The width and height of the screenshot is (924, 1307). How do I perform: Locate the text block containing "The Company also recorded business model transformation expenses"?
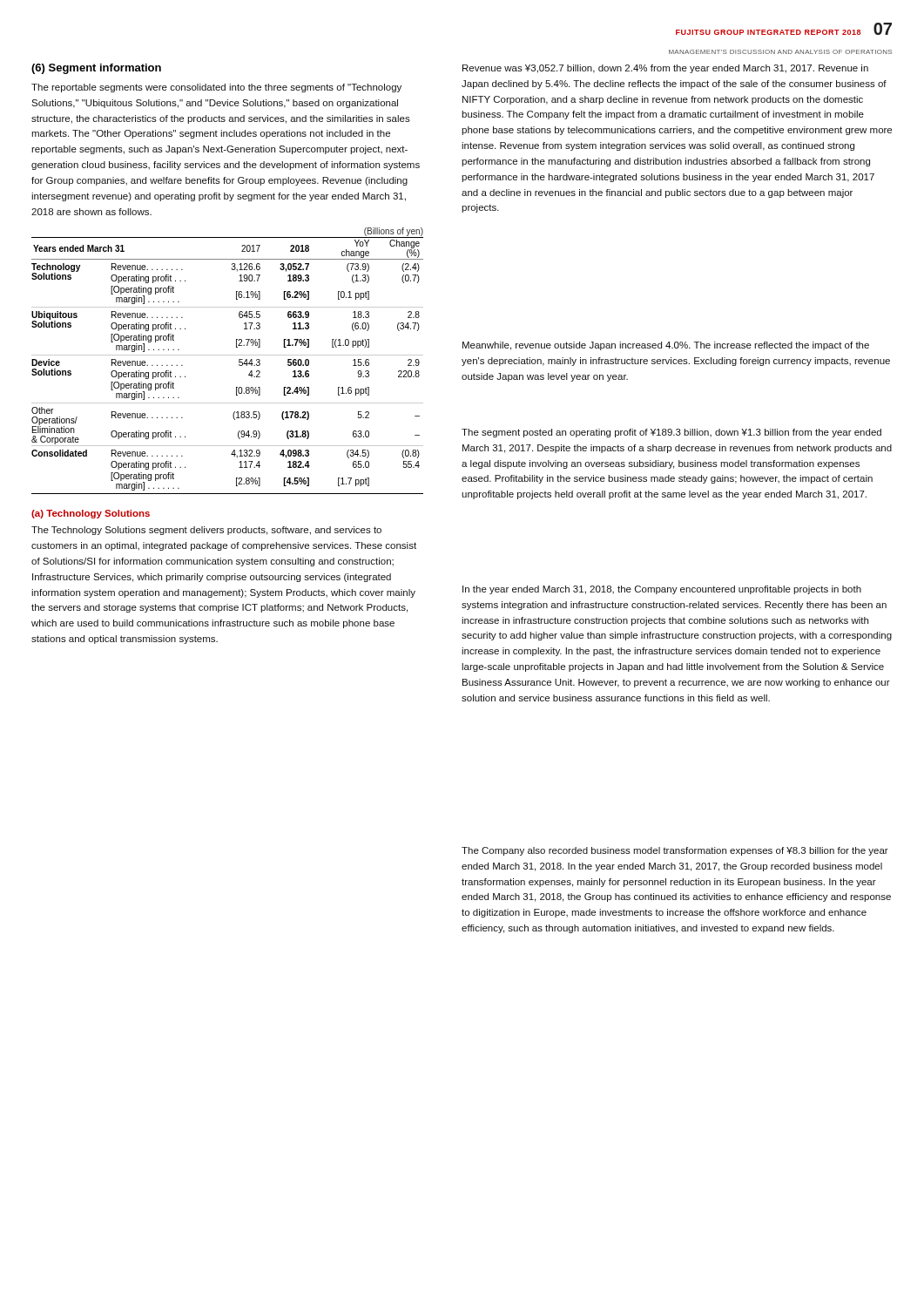tap(676, 889)
